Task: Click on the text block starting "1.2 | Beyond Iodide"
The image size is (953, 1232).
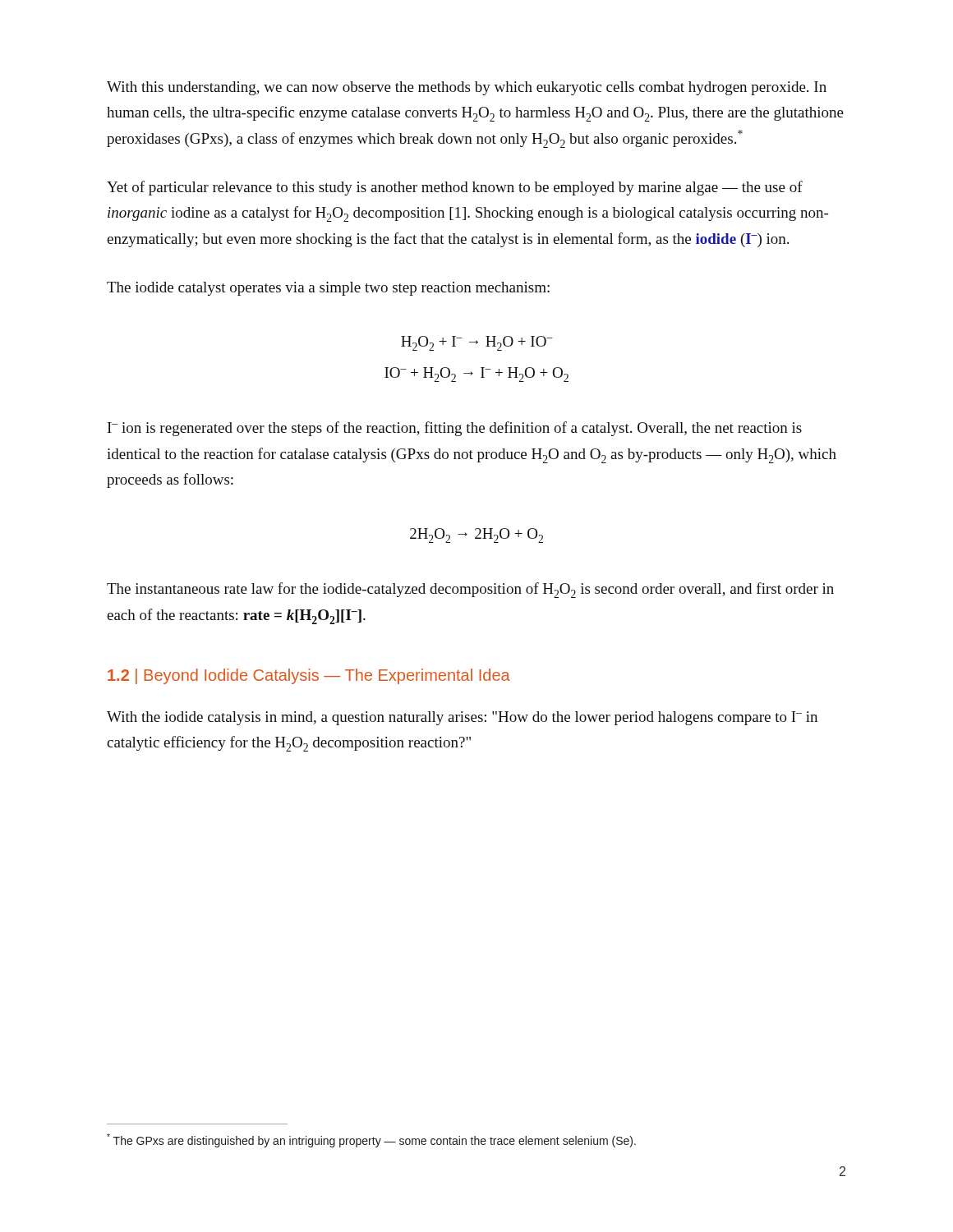Action: coord(308,675)
